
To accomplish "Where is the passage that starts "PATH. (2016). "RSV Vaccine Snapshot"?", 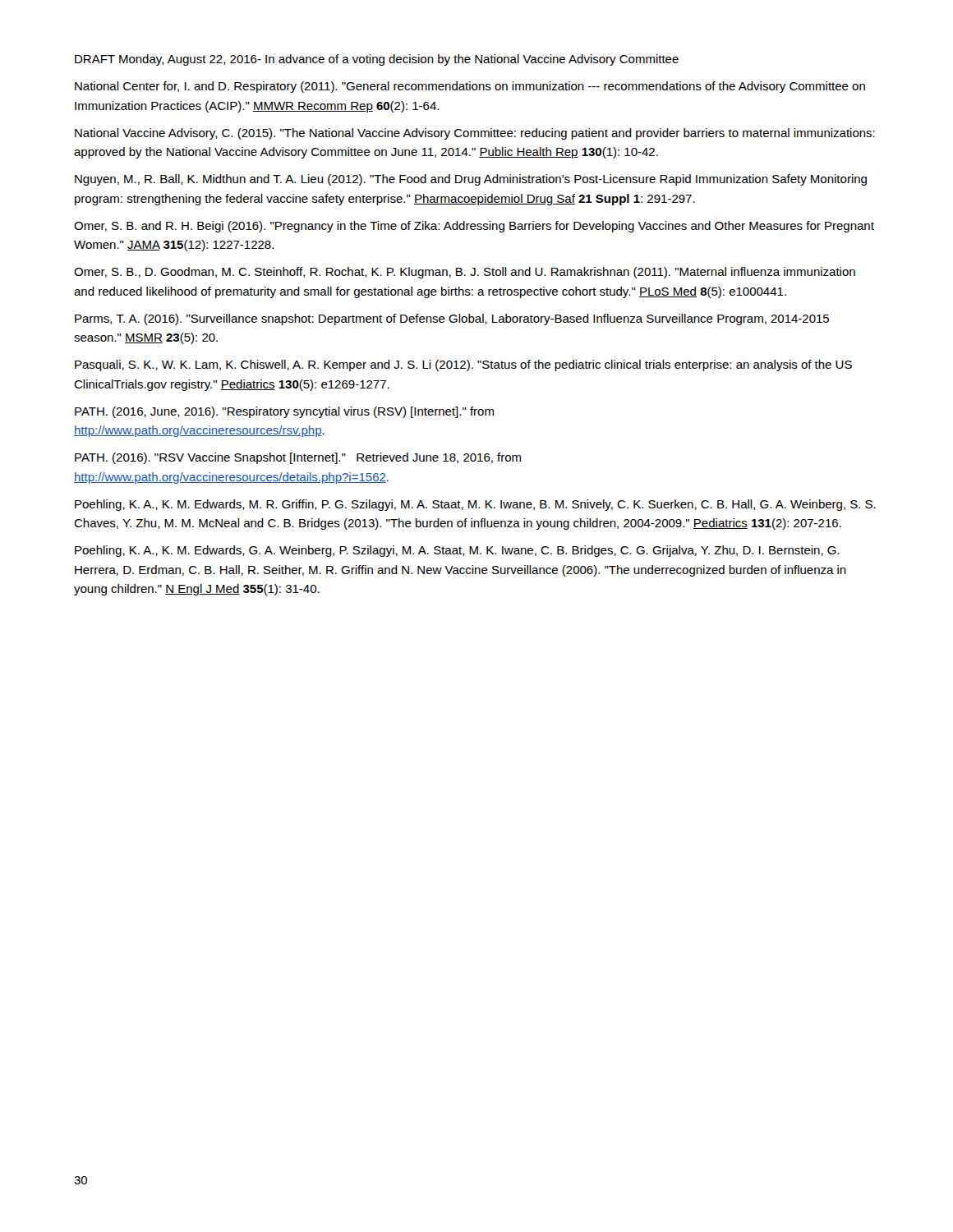I will tap(298, 467).
